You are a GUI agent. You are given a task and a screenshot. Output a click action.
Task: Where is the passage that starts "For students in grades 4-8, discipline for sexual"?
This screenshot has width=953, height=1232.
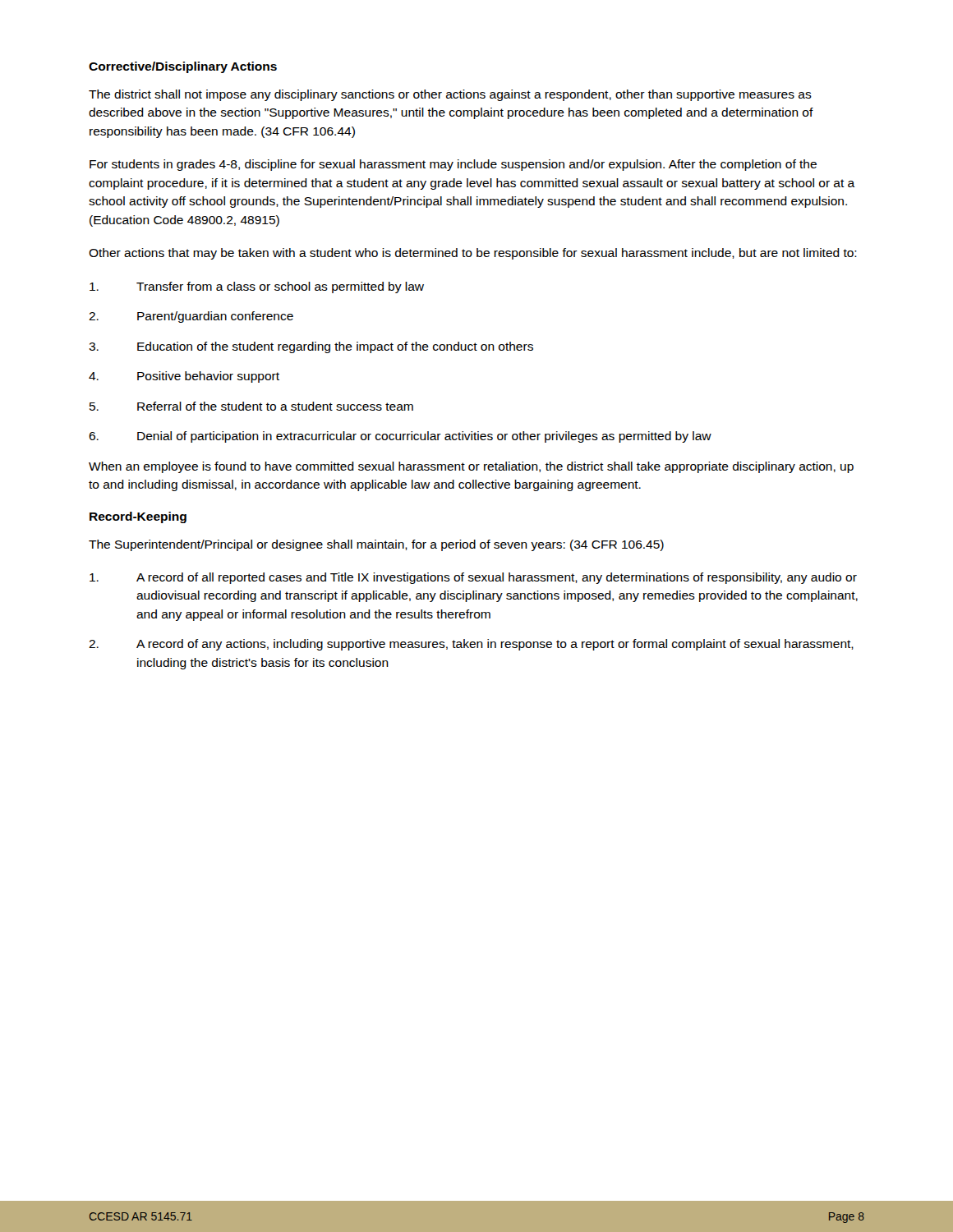pos(472,192)
